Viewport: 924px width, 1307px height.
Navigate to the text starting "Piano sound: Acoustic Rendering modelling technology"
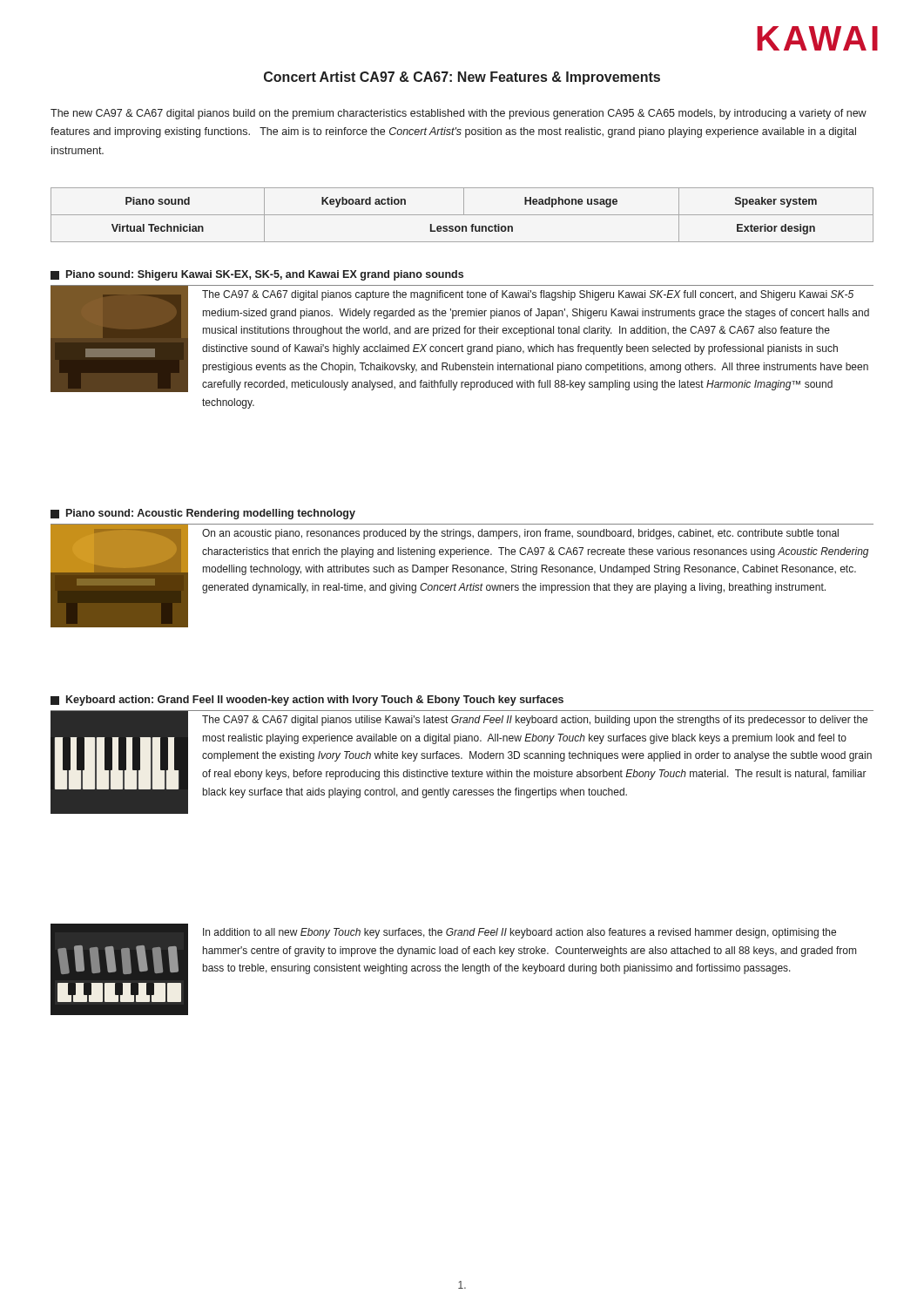pyautogui.click(x=203, y=513)
